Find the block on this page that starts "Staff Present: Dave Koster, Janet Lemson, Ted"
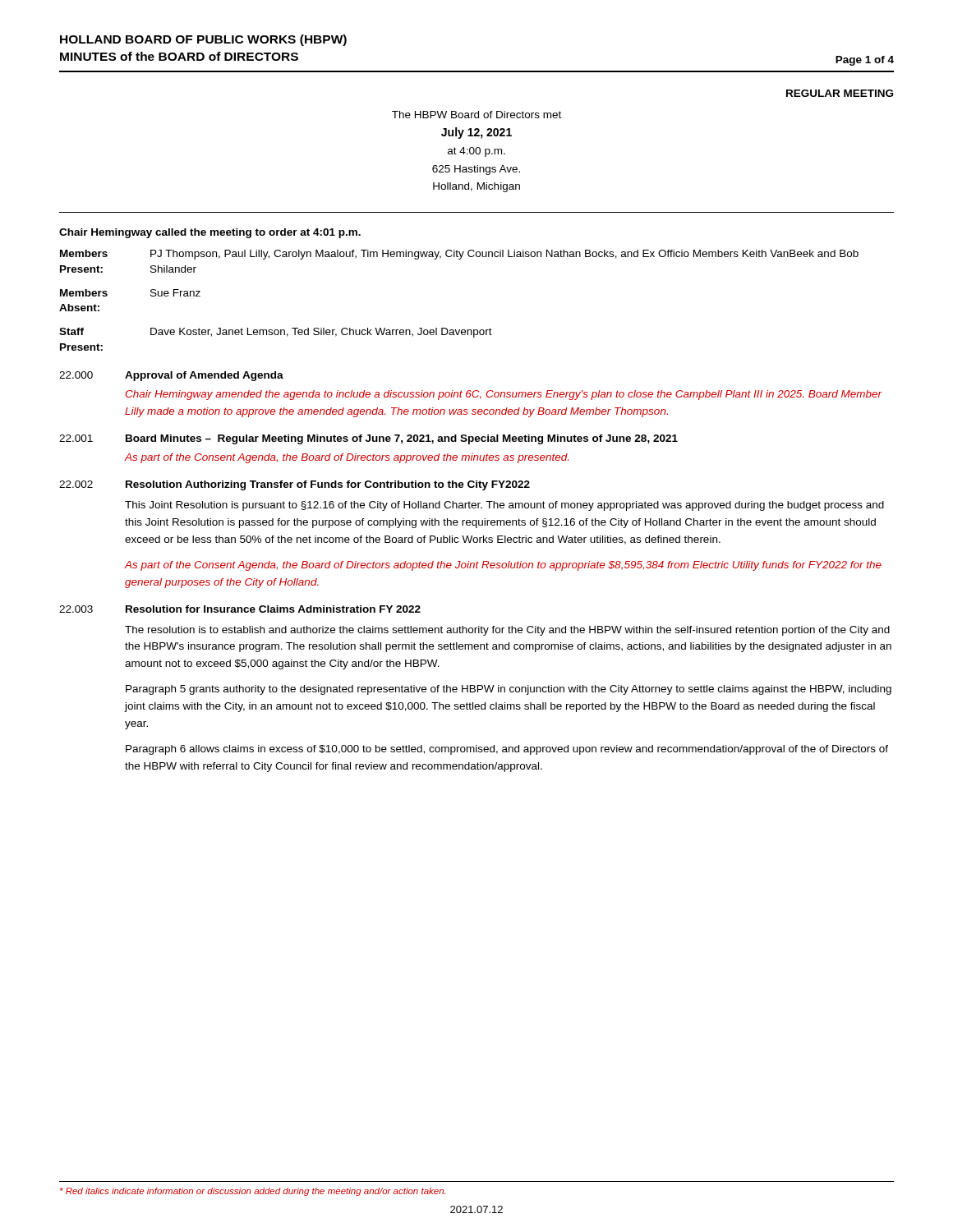Screen dimensions: 1232x953 [x=476, y=340]
